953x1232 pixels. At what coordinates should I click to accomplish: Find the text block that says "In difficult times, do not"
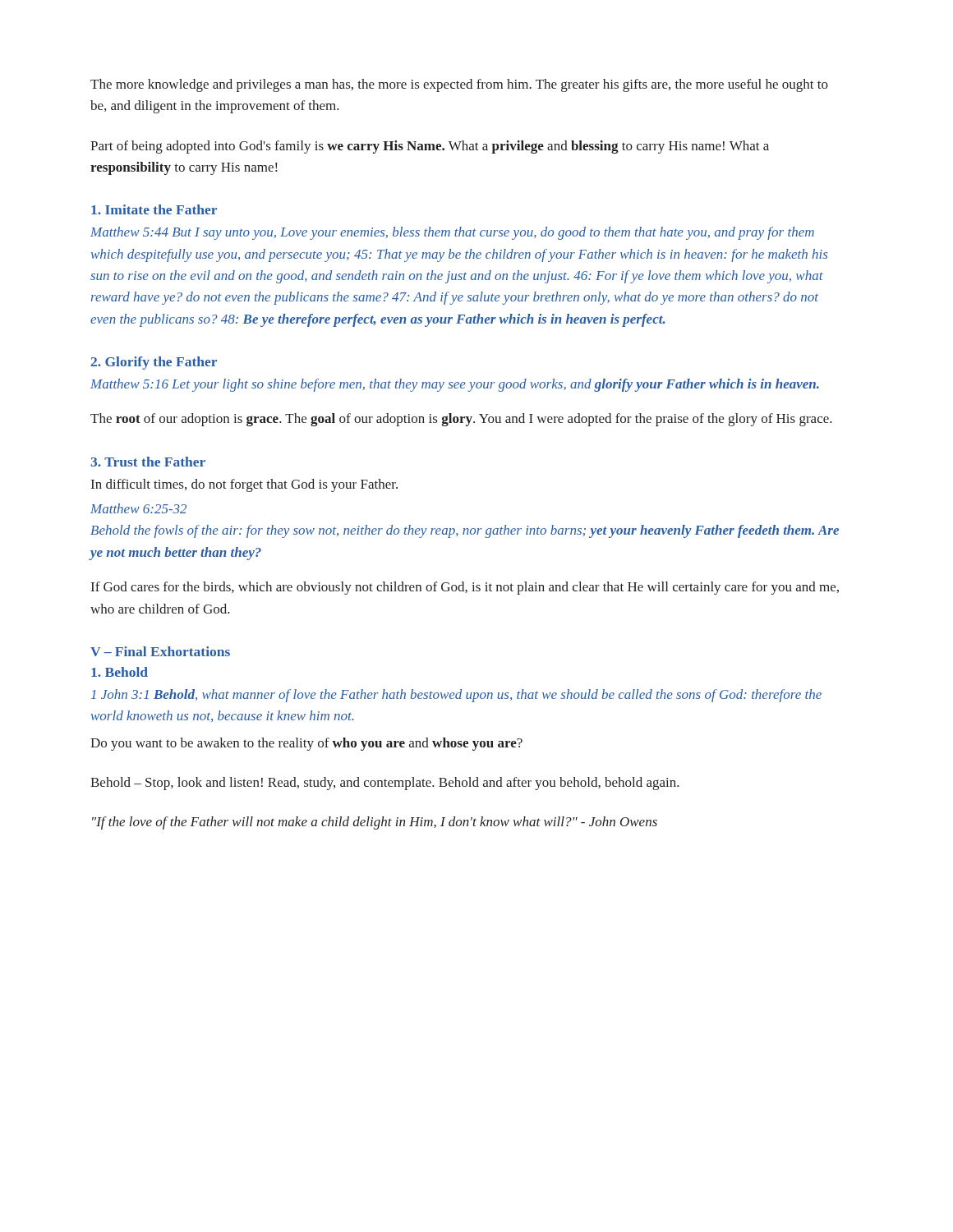coord(244,484)
